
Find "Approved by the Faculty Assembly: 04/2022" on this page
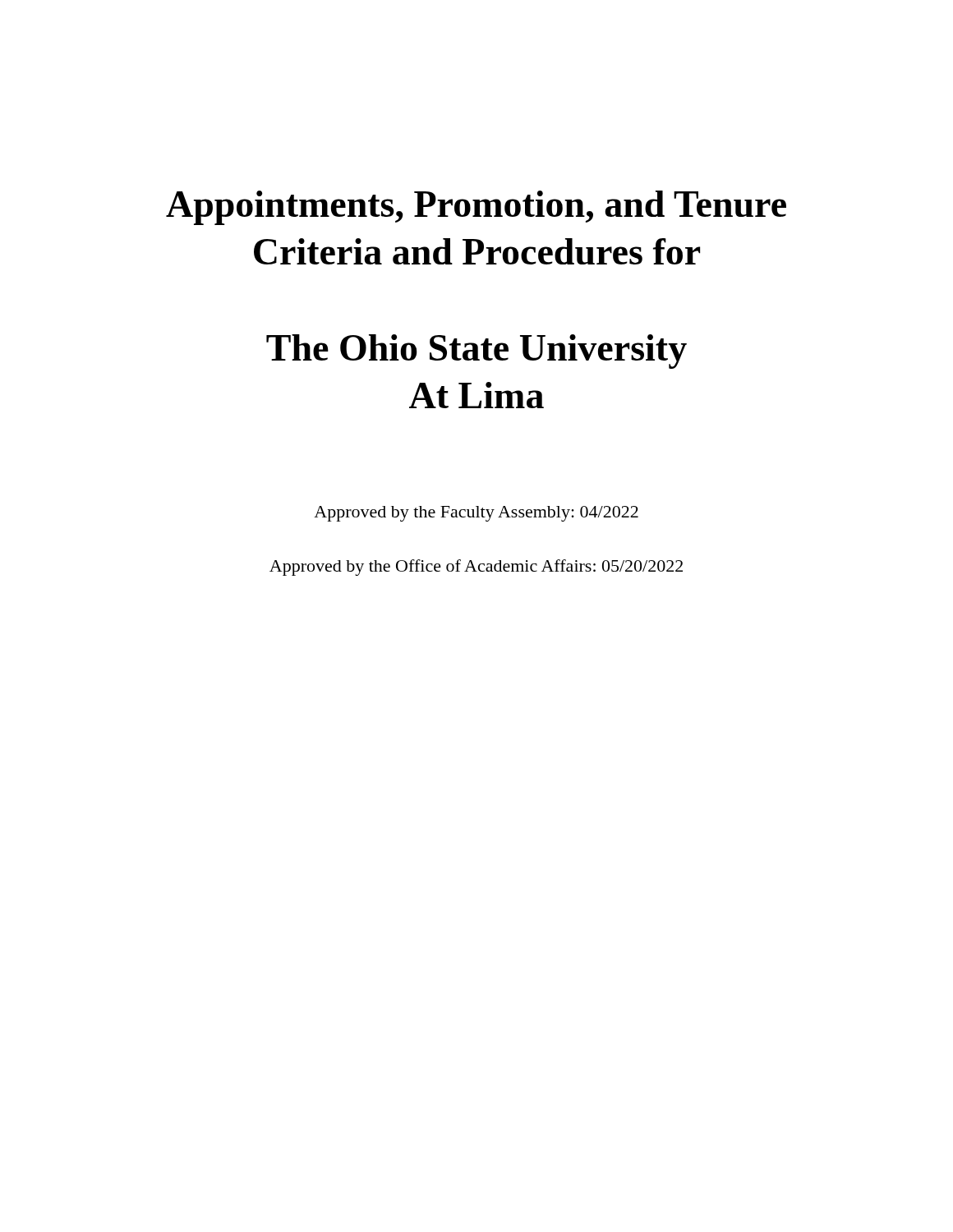pos(476,511)
